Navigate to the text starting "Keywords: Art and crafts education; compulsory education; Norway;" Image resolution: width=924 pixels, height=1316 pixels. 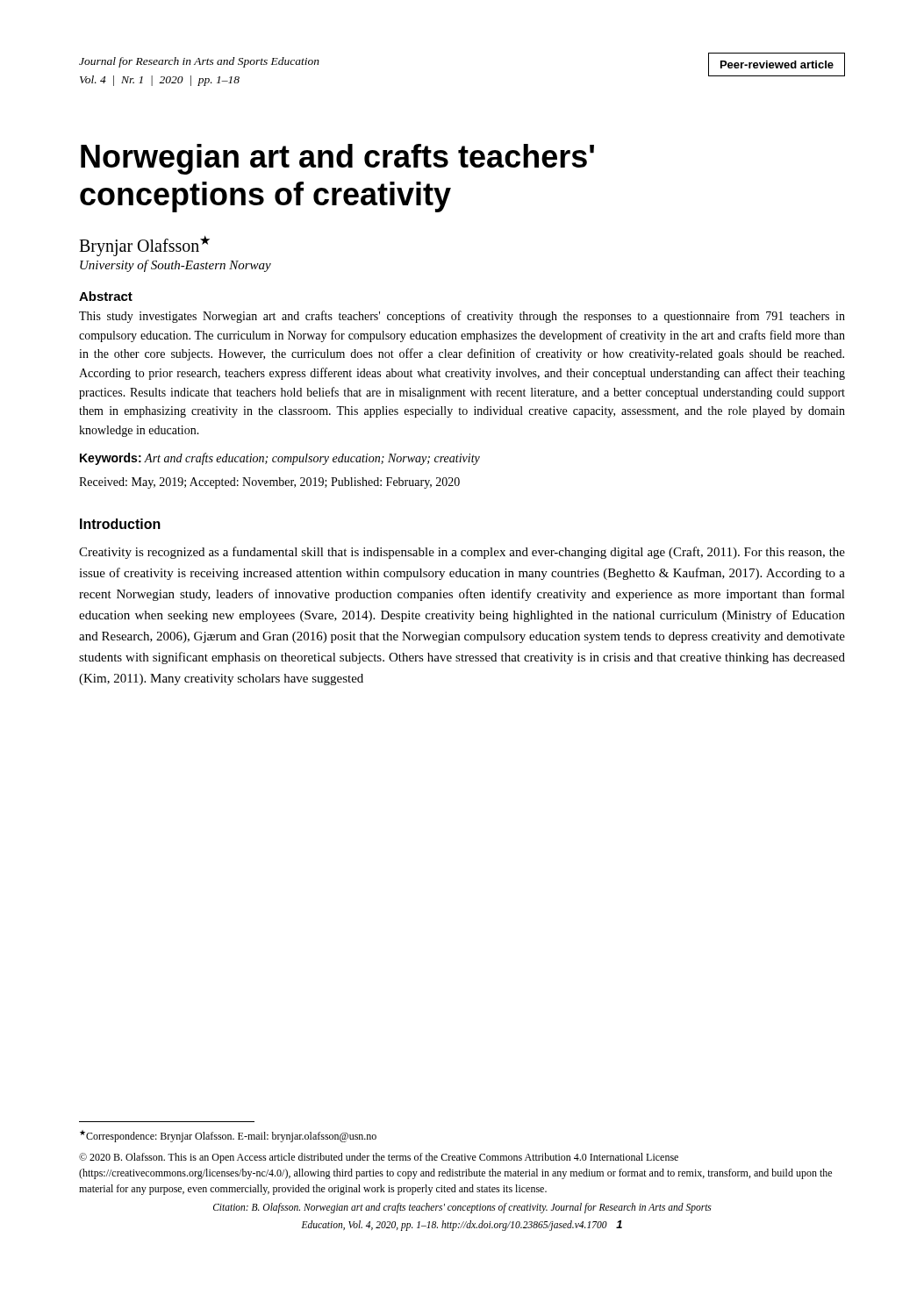[x=279, y=458]
